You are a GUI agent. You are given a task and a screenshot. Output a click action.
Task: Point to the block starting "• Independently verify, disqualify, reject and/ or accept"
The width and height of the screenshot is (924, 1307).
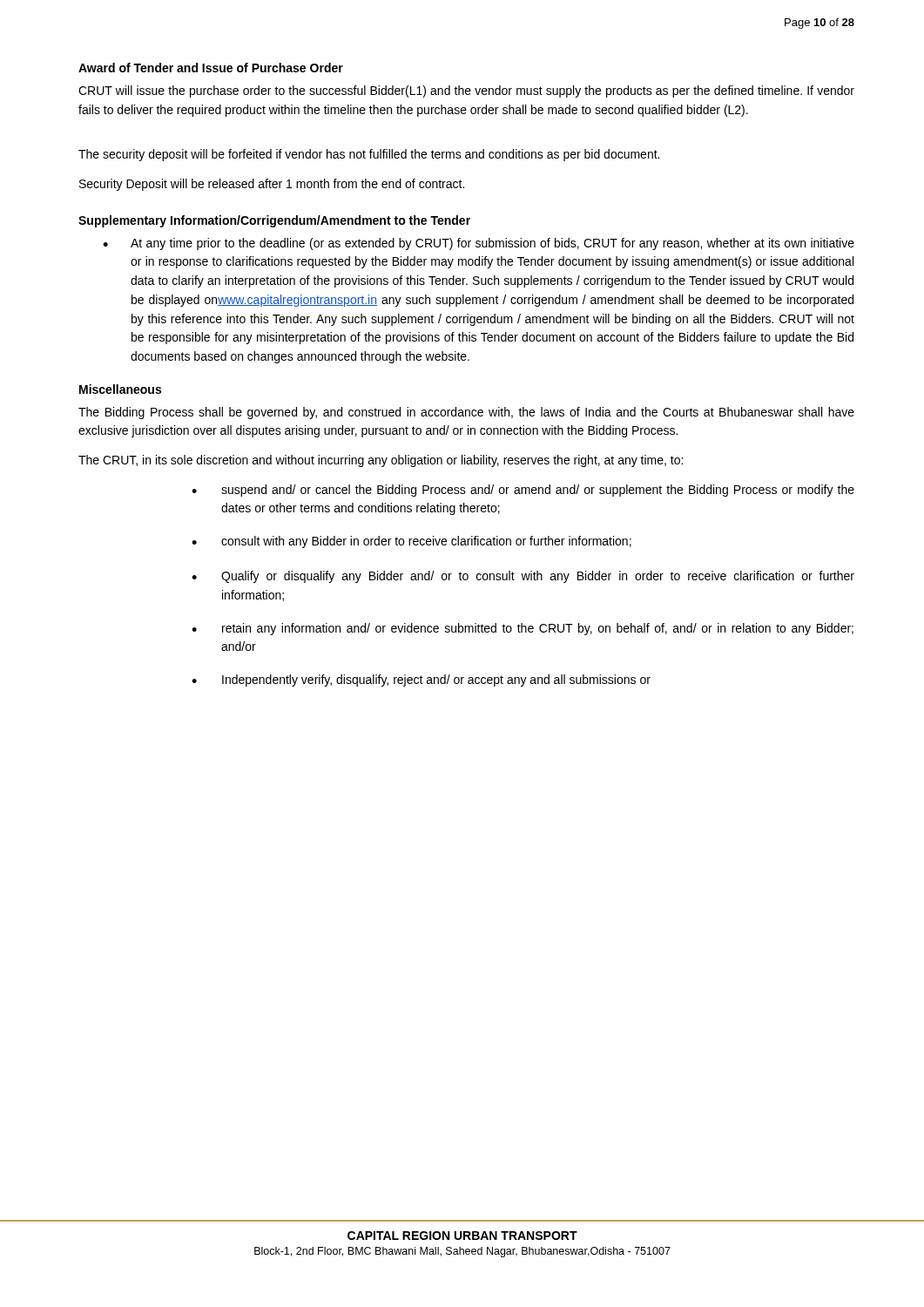(523, 682)
